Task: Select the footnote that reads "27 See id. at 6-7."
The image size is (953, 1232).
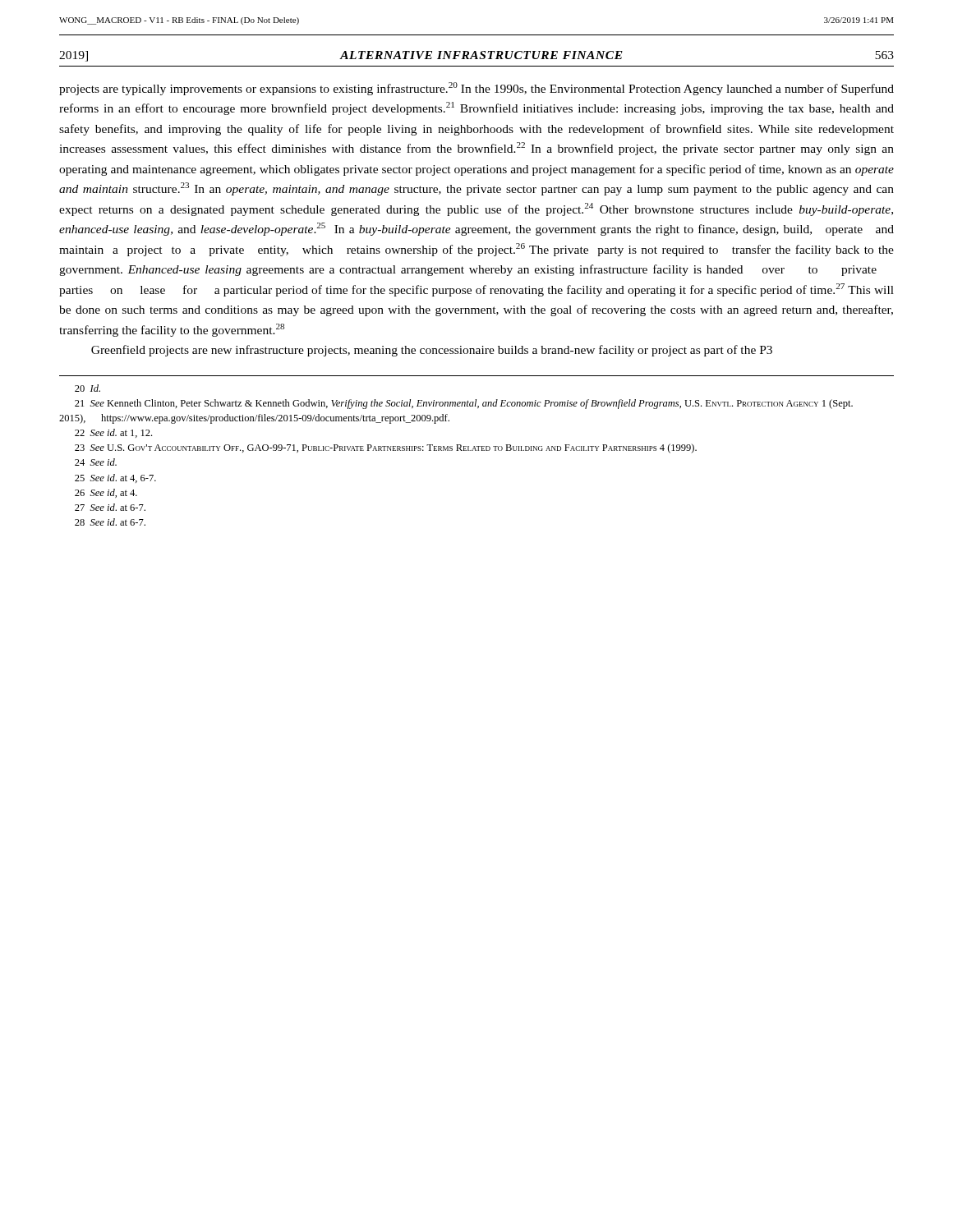Action: [x=110, y=507]
